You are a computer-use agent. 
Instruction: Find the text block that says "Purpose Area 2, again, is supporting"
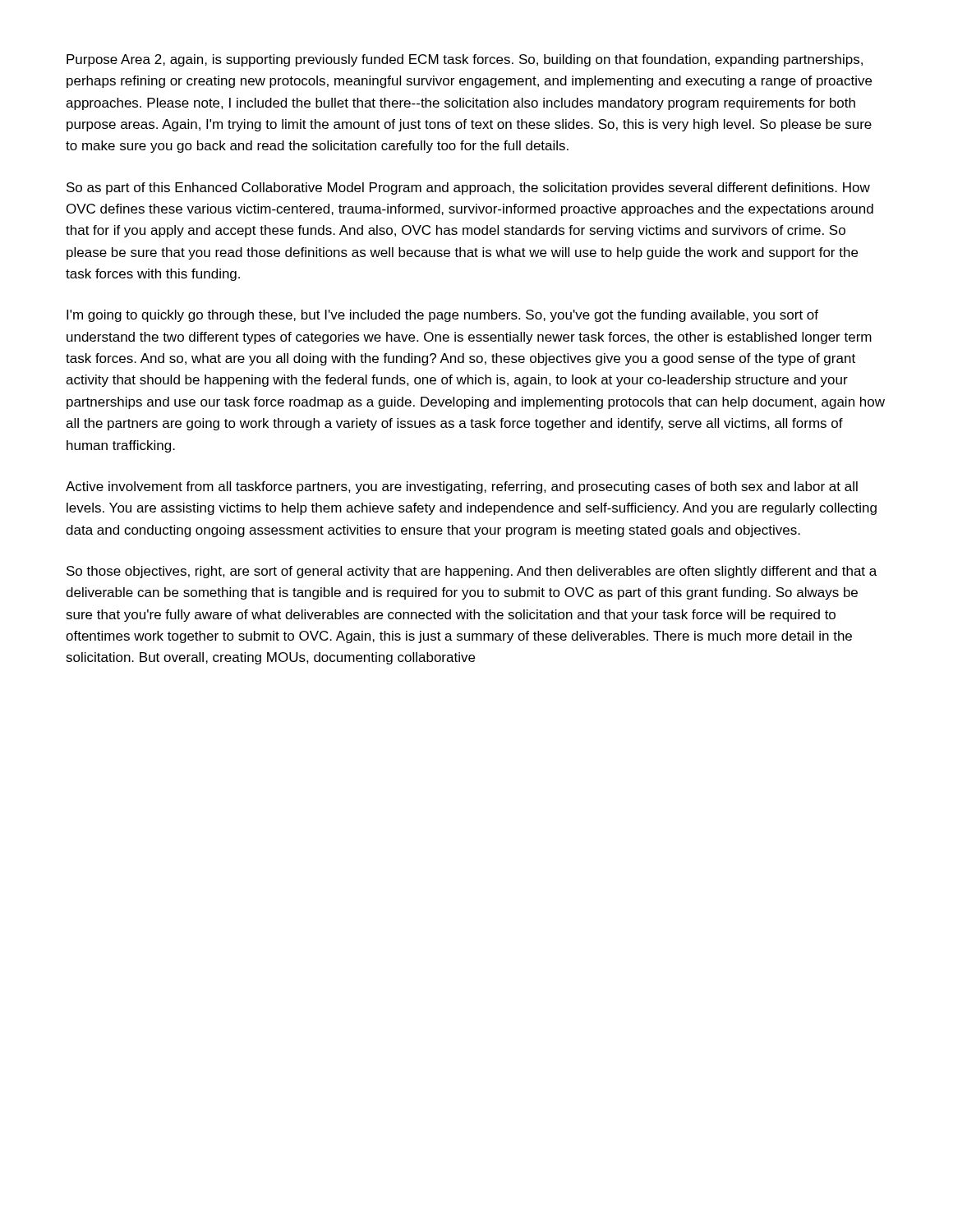(x=469, y=103)
